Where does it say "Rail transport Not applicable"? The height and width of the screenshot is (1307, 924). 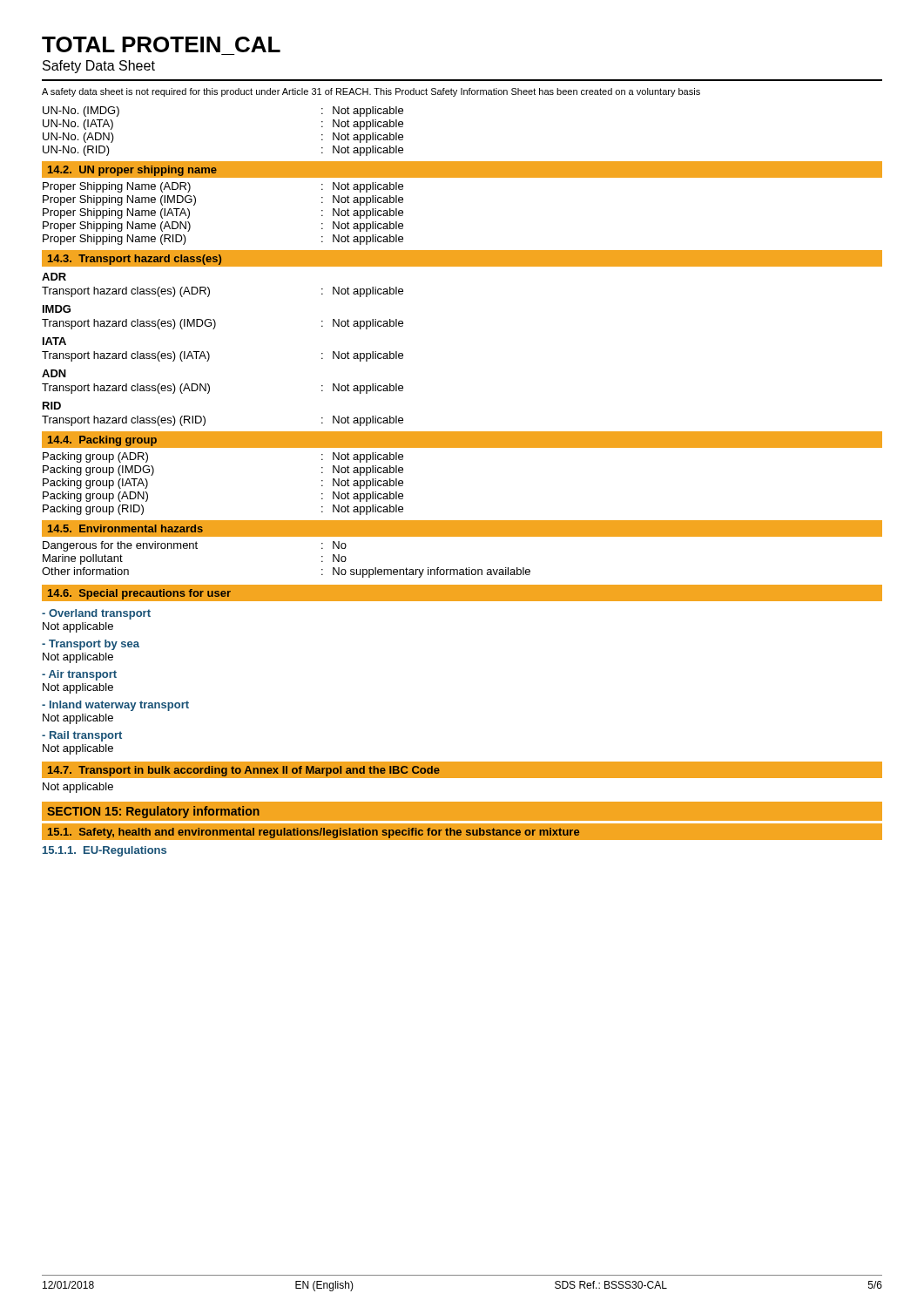pos(82,736)
